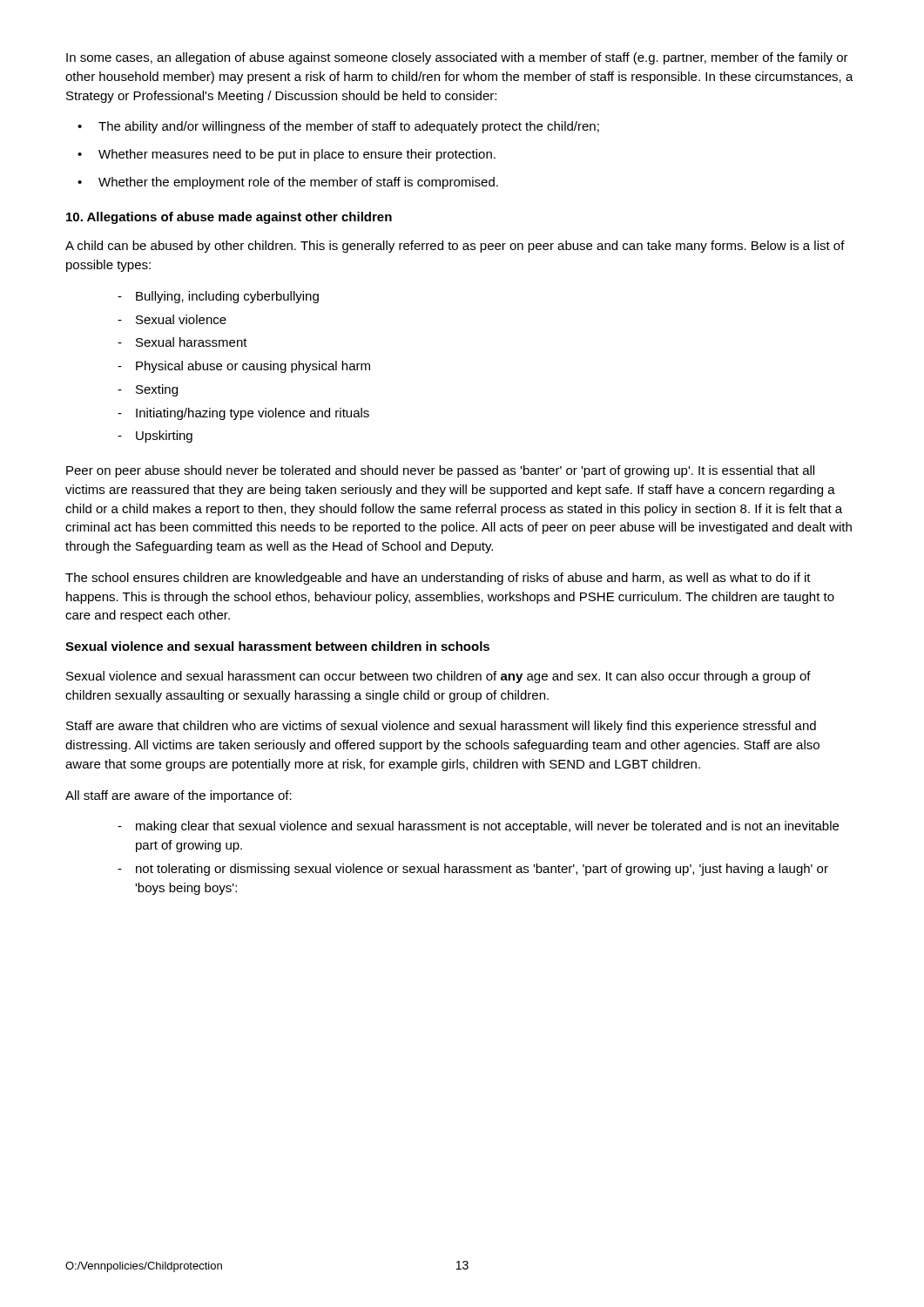Point to the section header beginning "10. Allegations of abuse made against"

click(x=229, y=218)
